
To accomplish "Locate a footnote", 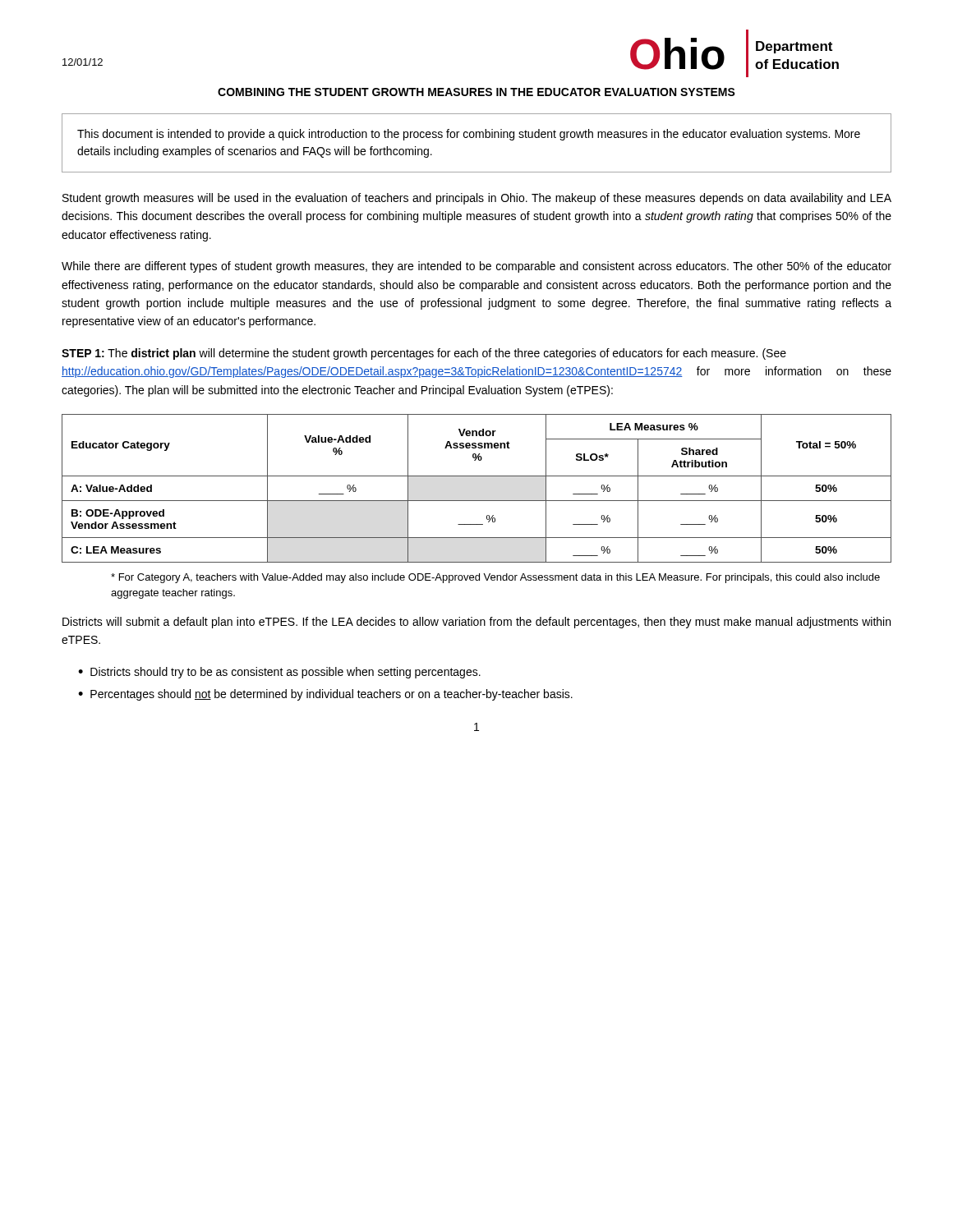I will 496,585.
